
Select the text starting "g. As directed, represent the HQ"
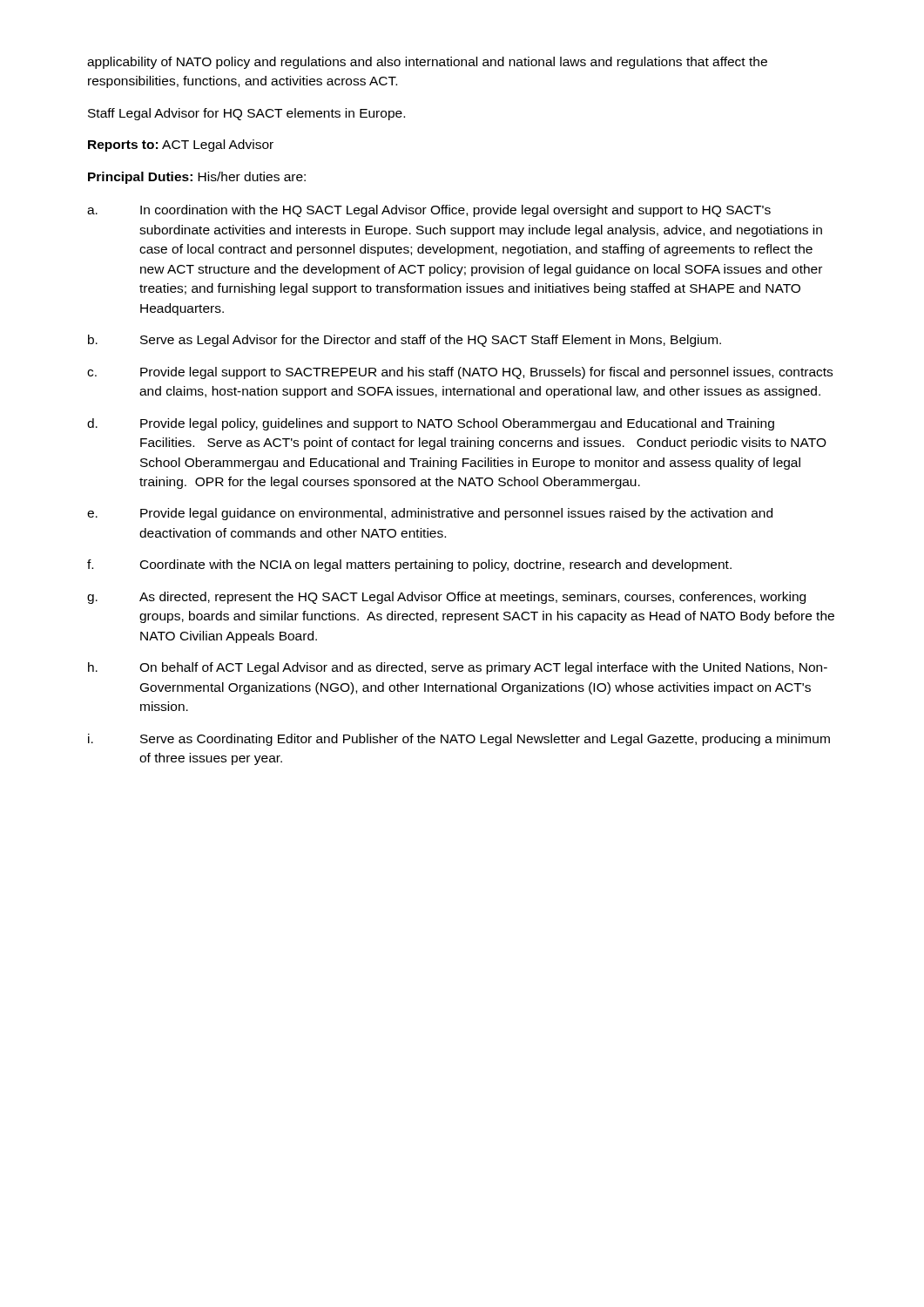462,617
